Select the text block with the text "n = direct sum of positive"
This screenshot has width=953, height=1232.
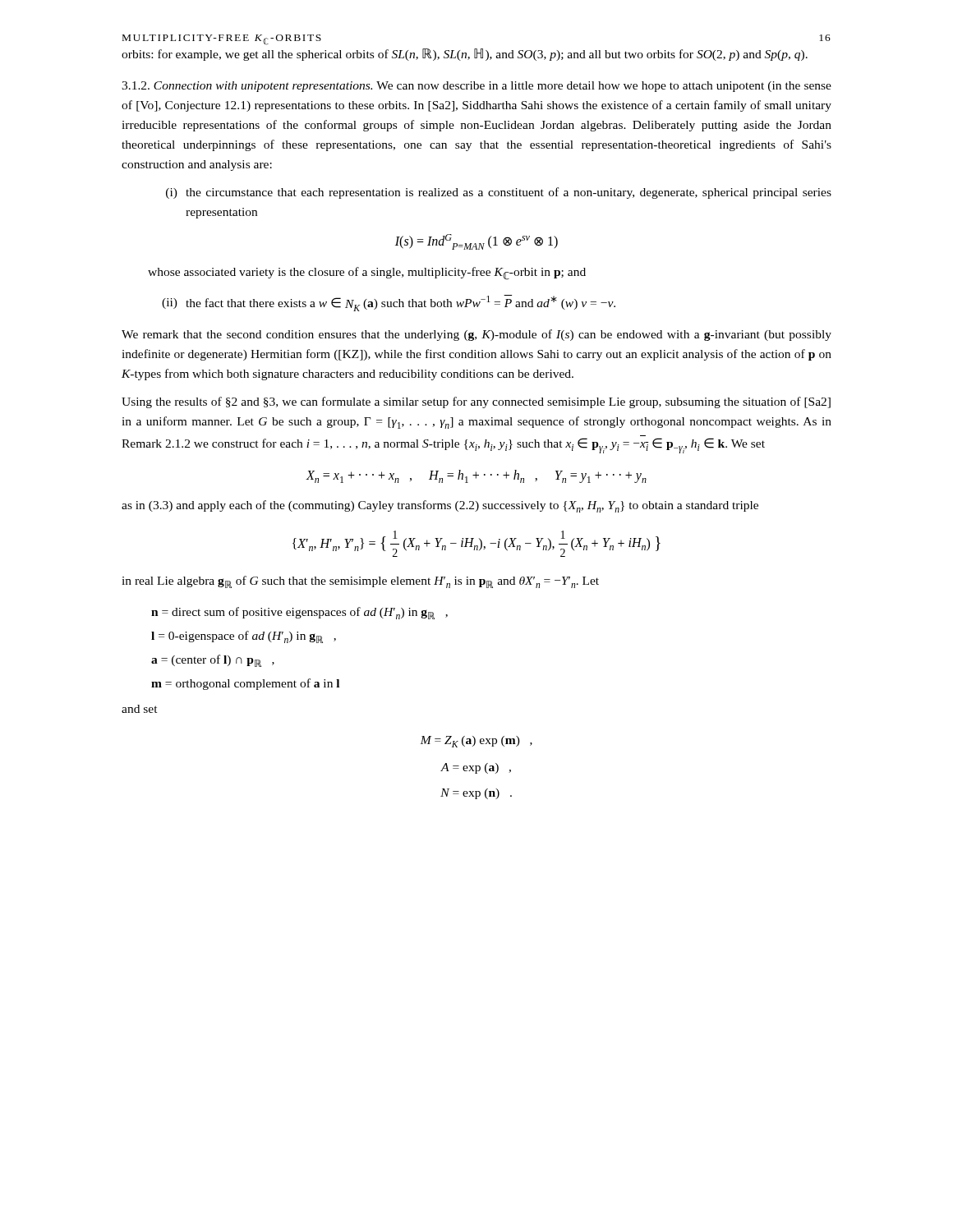[x=299, y=613]
